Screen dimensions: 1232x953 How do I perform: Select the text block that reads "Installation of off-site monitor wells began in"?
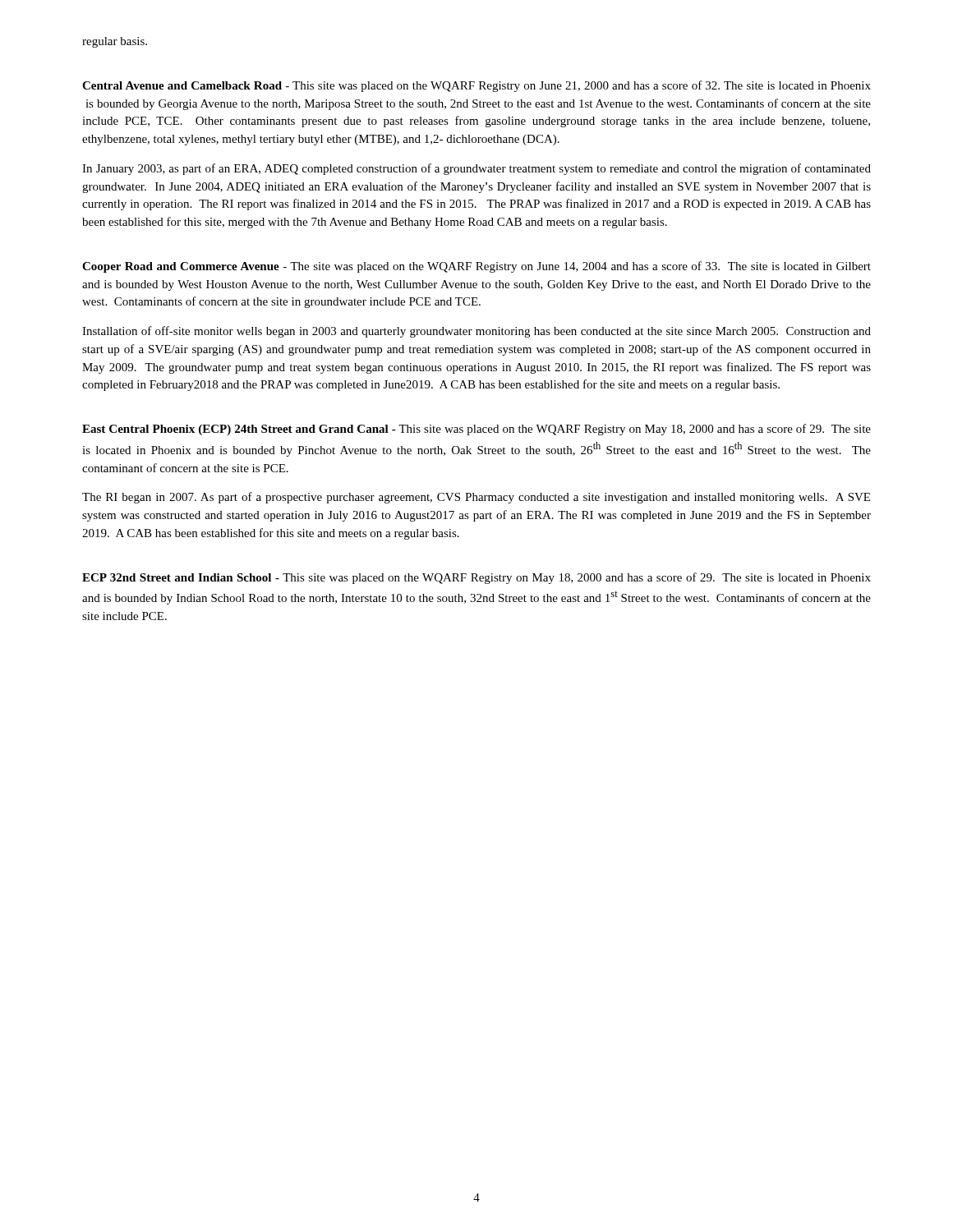coord(476,358)
